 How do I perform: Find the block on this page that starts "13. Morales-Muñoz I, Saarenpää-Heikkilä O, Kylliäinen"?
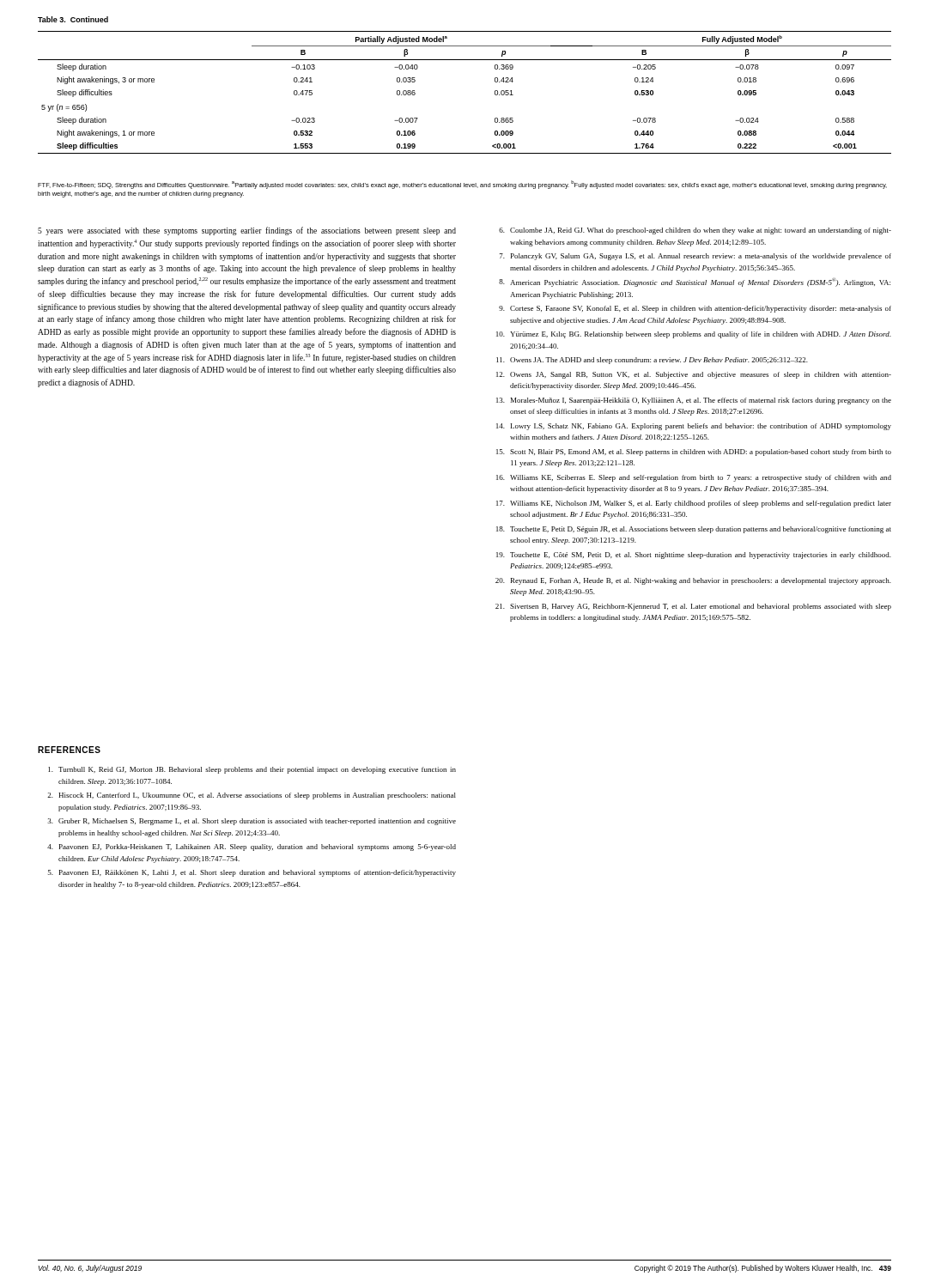[x=689, y=406]
